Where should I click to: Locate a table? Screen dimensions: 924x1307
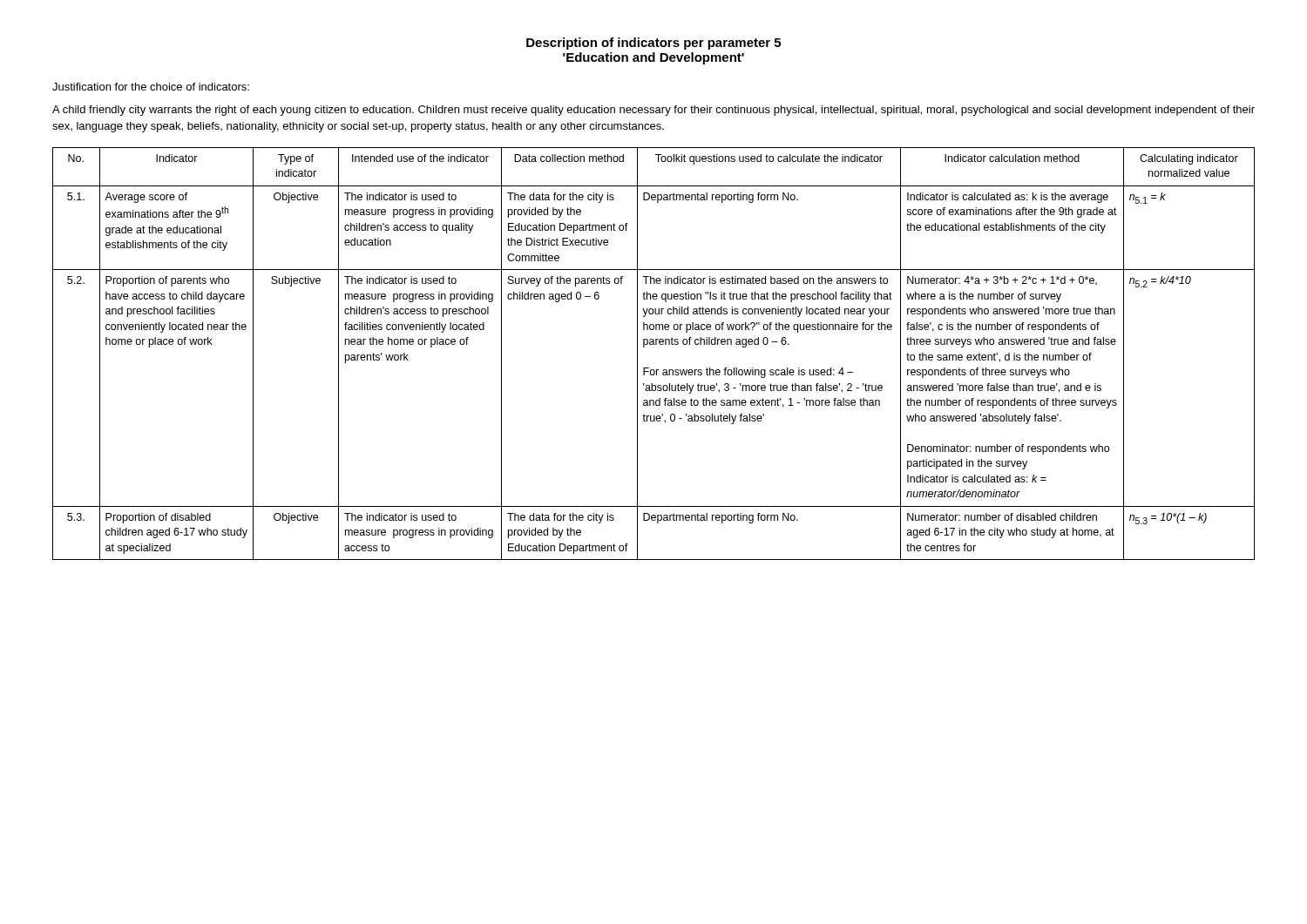pyautogui.click(x=654, y=354)
